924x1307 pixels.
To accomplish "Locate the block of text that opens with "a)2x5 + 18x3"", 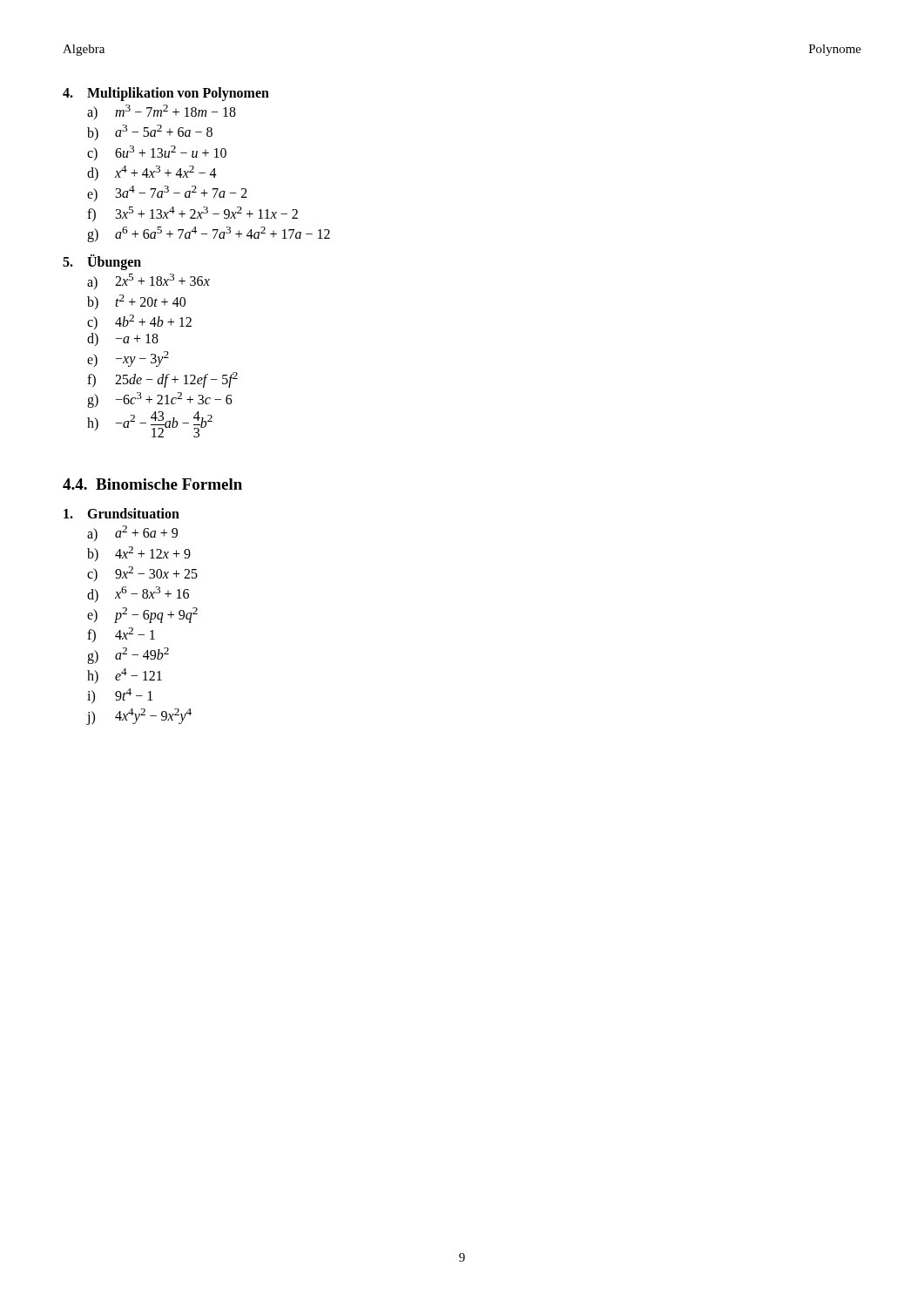I will [148, 280].
